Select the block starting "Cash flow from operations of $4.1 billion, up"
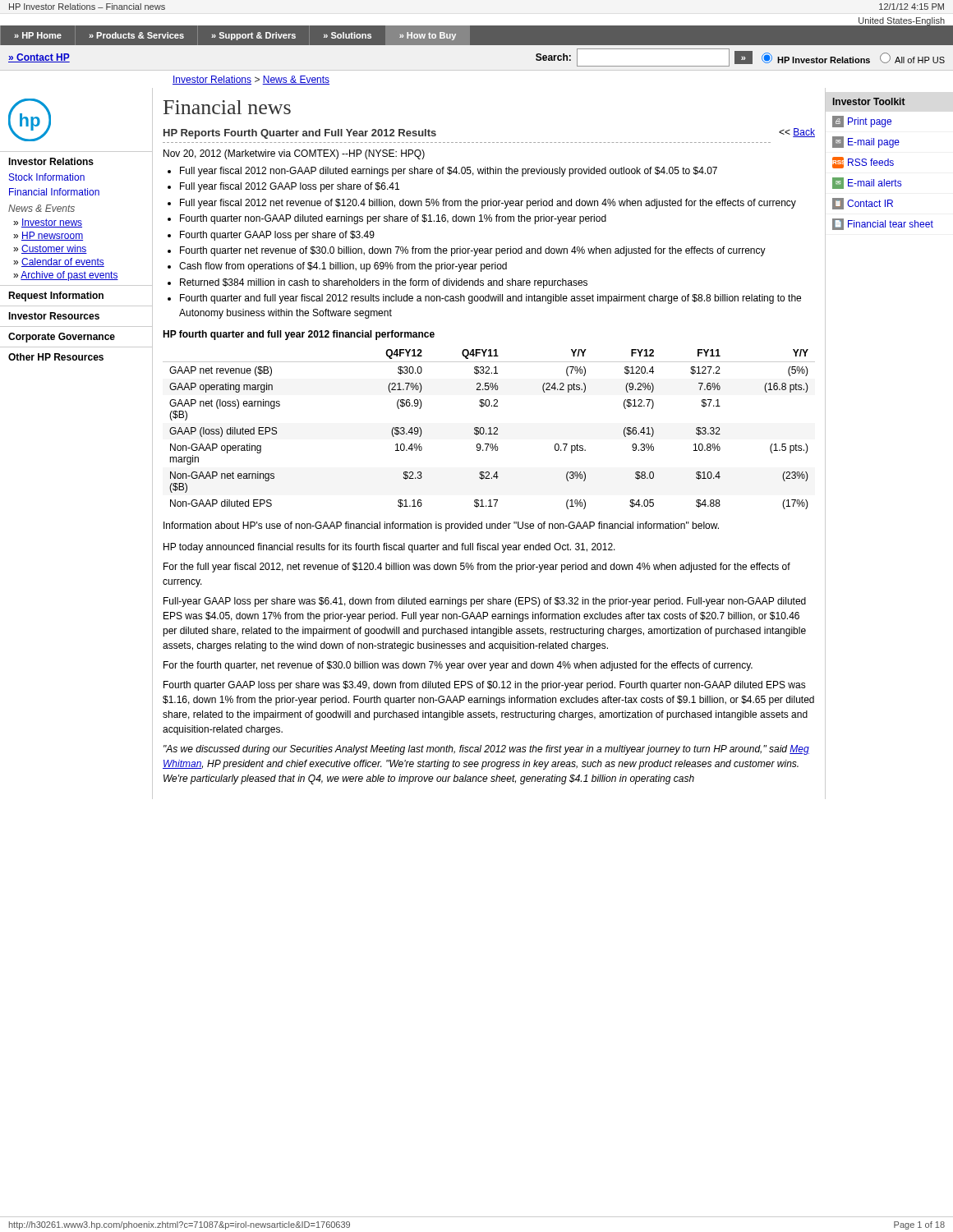 (x=343, y=266)
